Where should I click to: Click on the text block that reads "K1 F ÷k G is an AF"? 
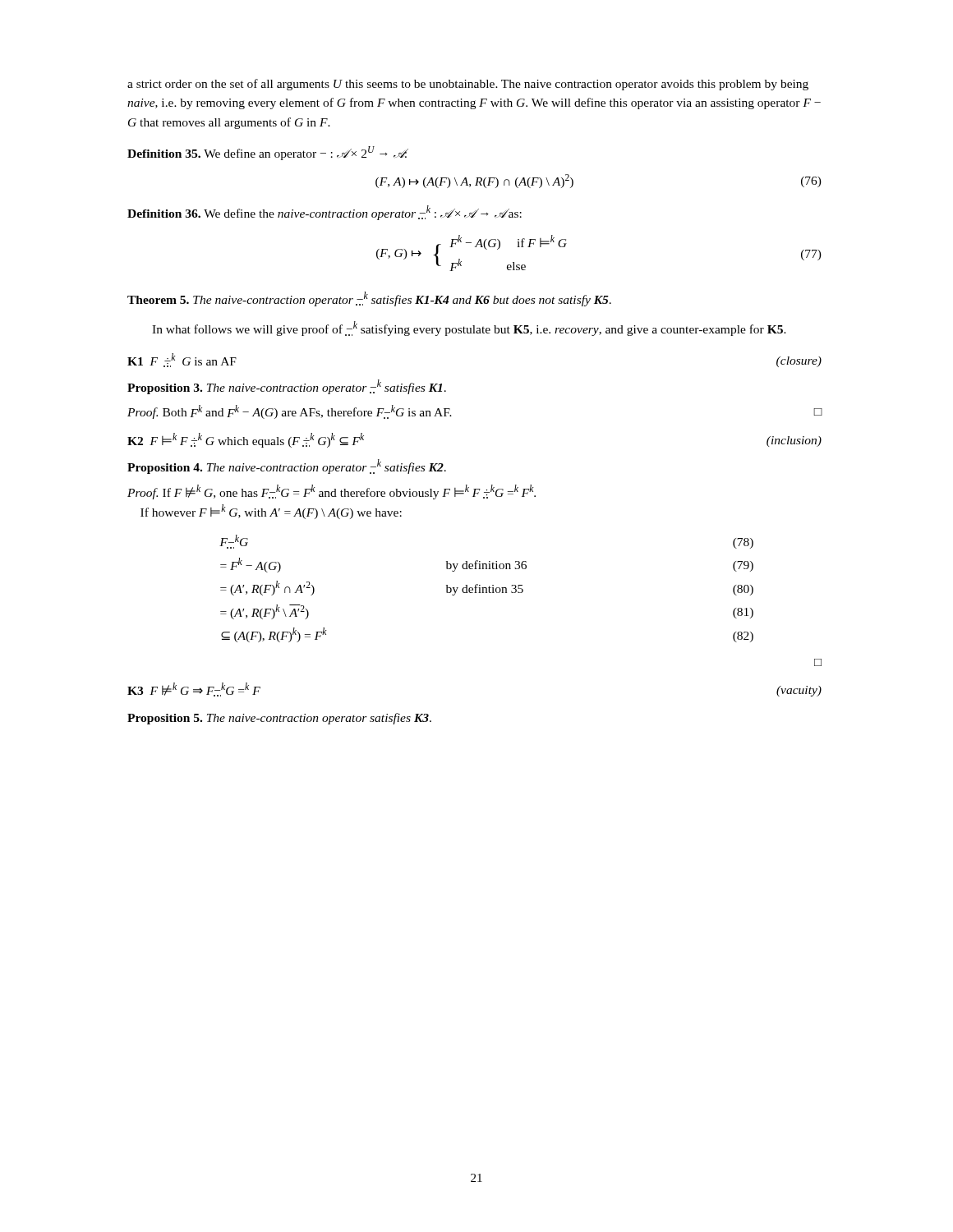click(185, 359)
